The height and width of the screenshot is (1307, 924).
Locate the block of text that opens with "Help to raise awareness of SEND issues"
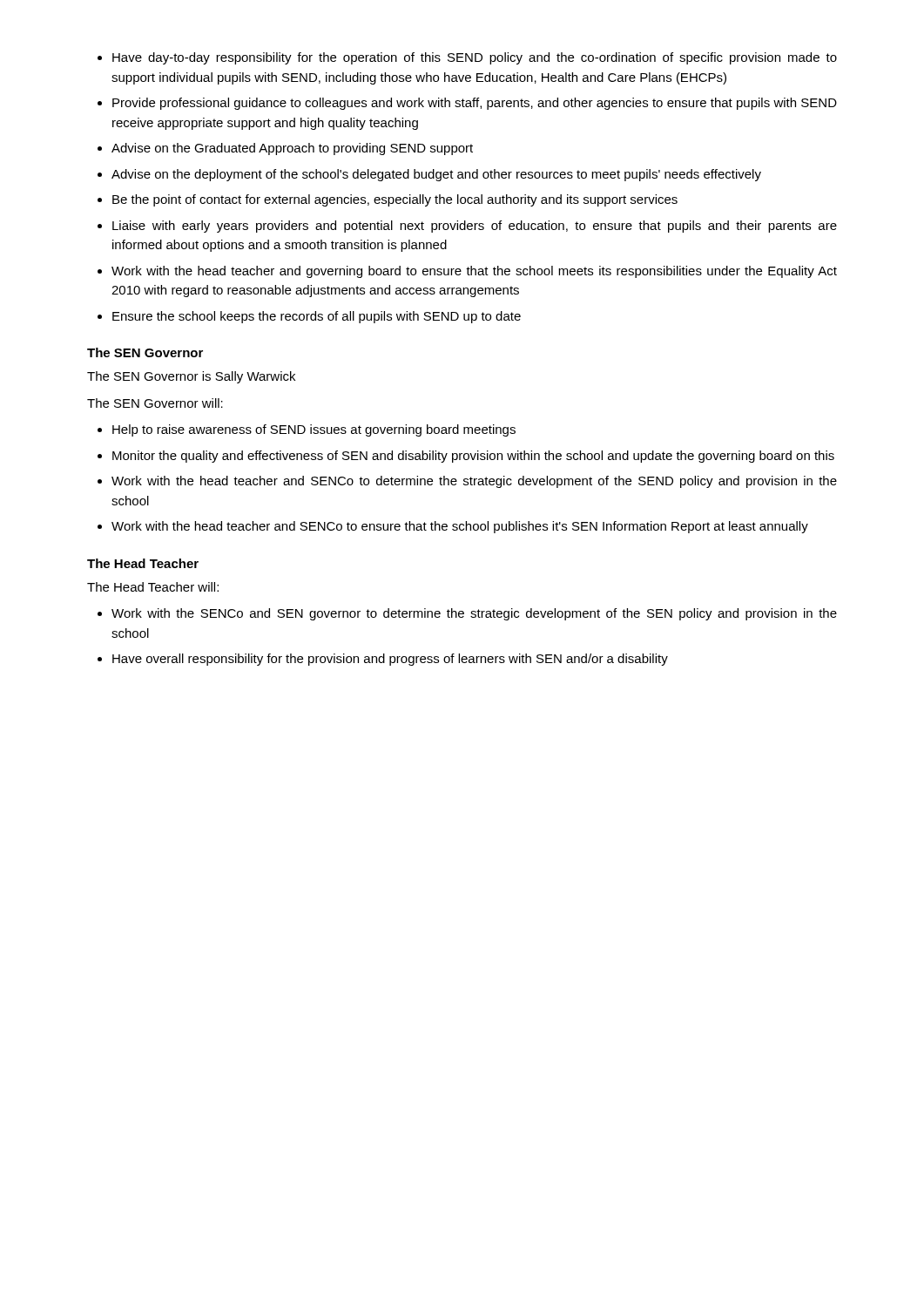click(474, 430)
